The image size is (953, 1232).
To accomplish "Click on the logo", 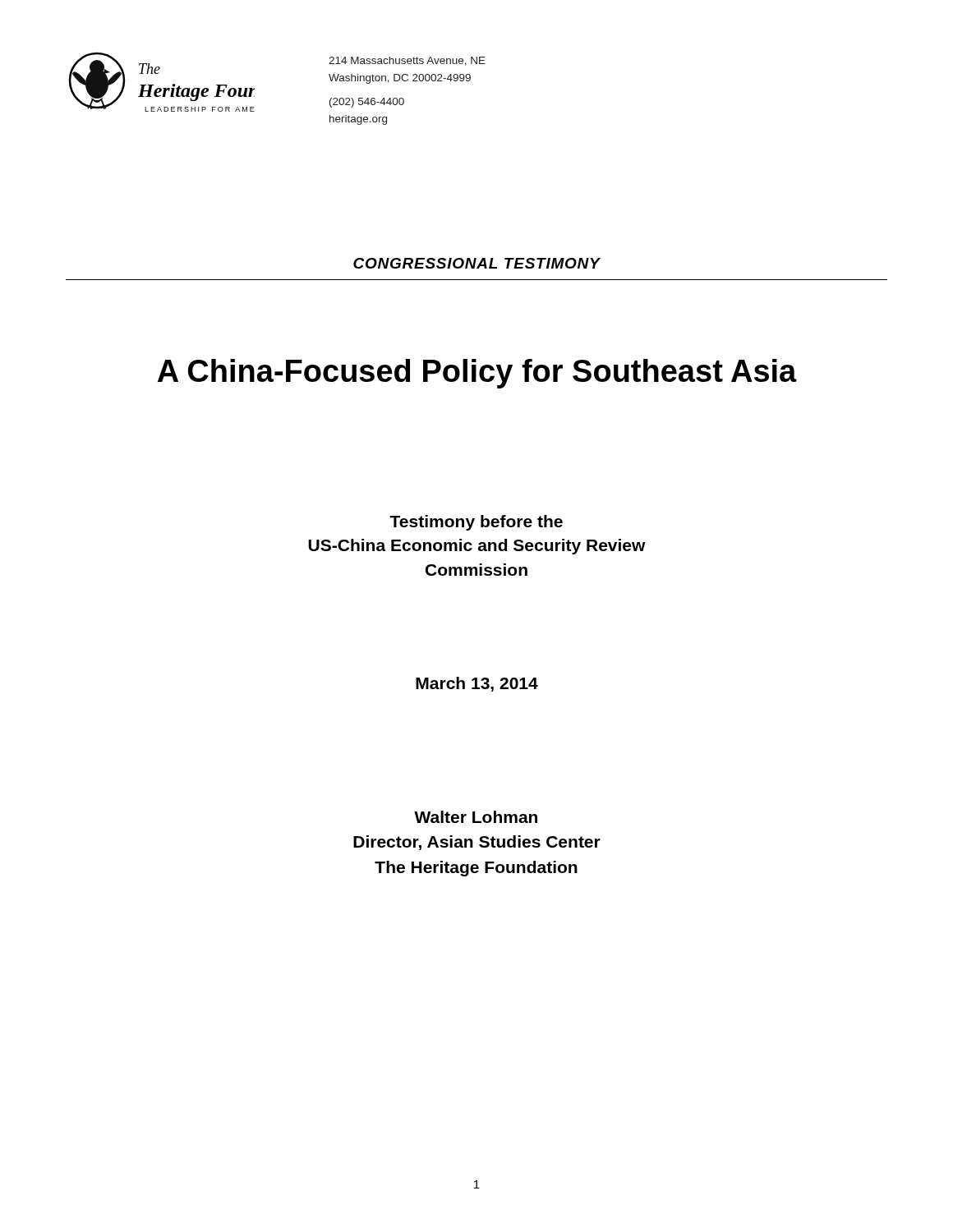I will [x=173, y=90].
